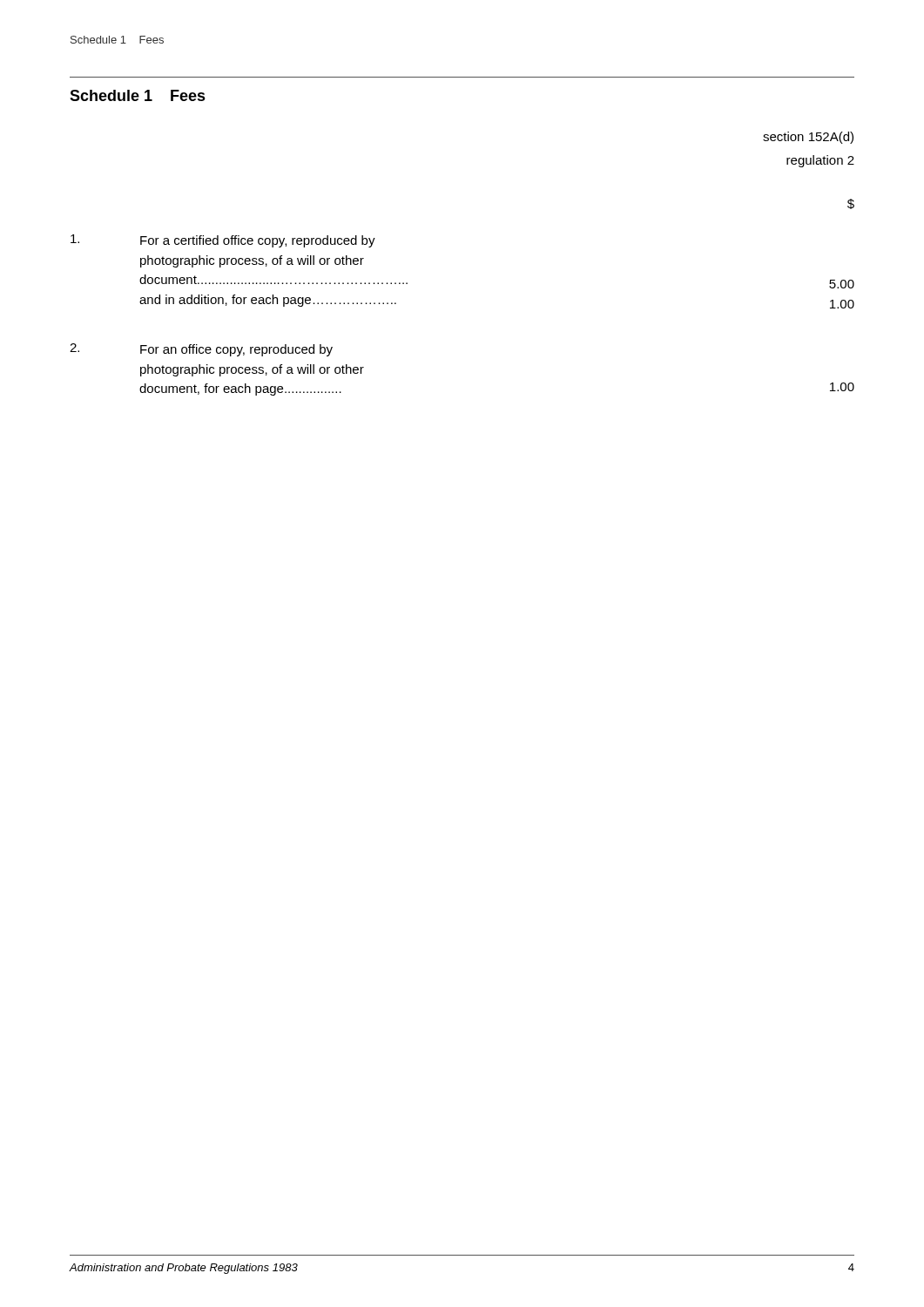Find the list item that reads "For a certified office copy,"
This screenshot has height=1307, width=924.
coord(274,269)
